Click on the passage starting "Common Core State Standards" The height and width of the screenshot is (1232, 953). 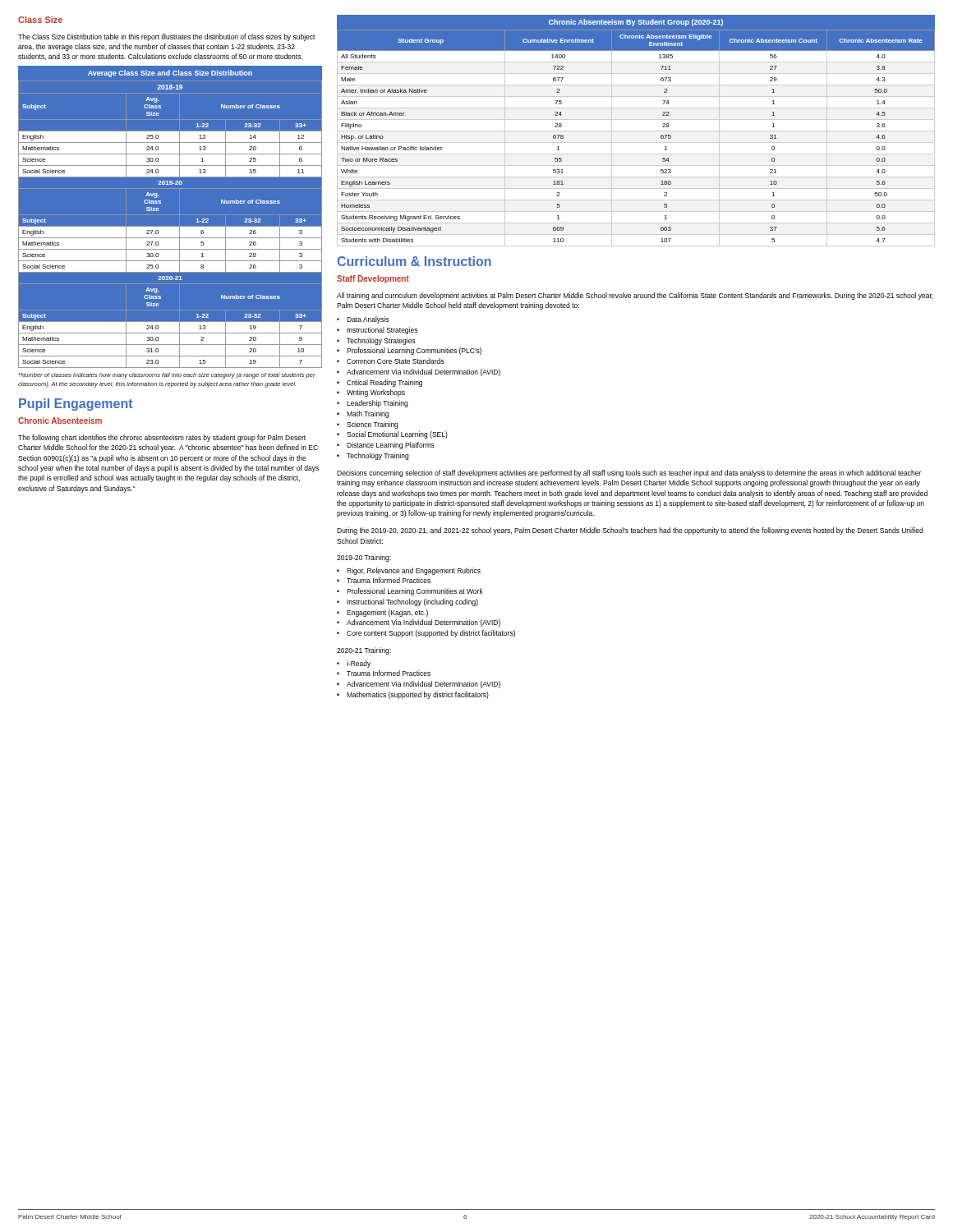(390, 361)
